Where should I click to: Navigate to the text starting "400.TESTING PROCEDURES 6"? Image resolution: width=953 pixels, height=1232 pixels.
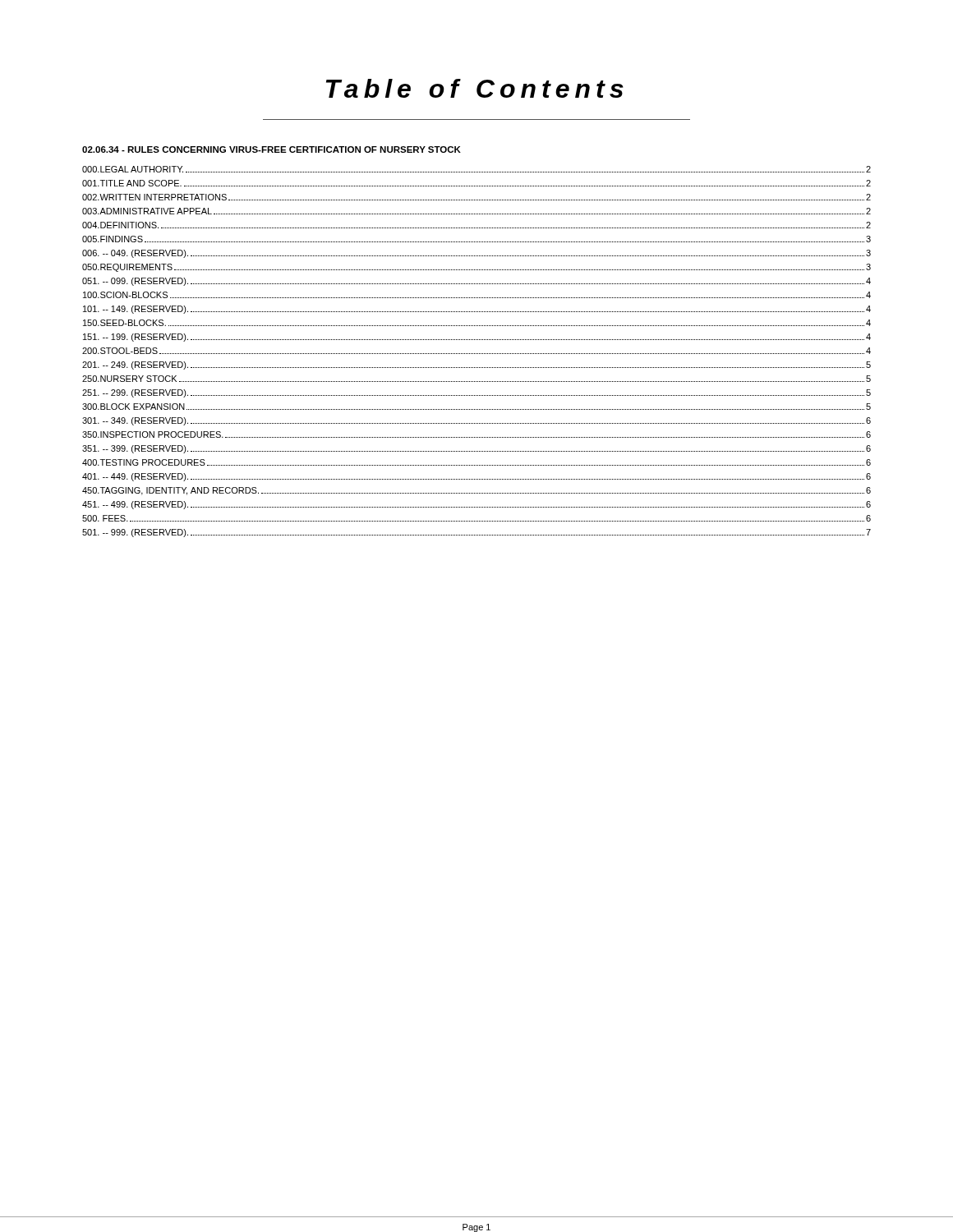[x=476, y=463]
